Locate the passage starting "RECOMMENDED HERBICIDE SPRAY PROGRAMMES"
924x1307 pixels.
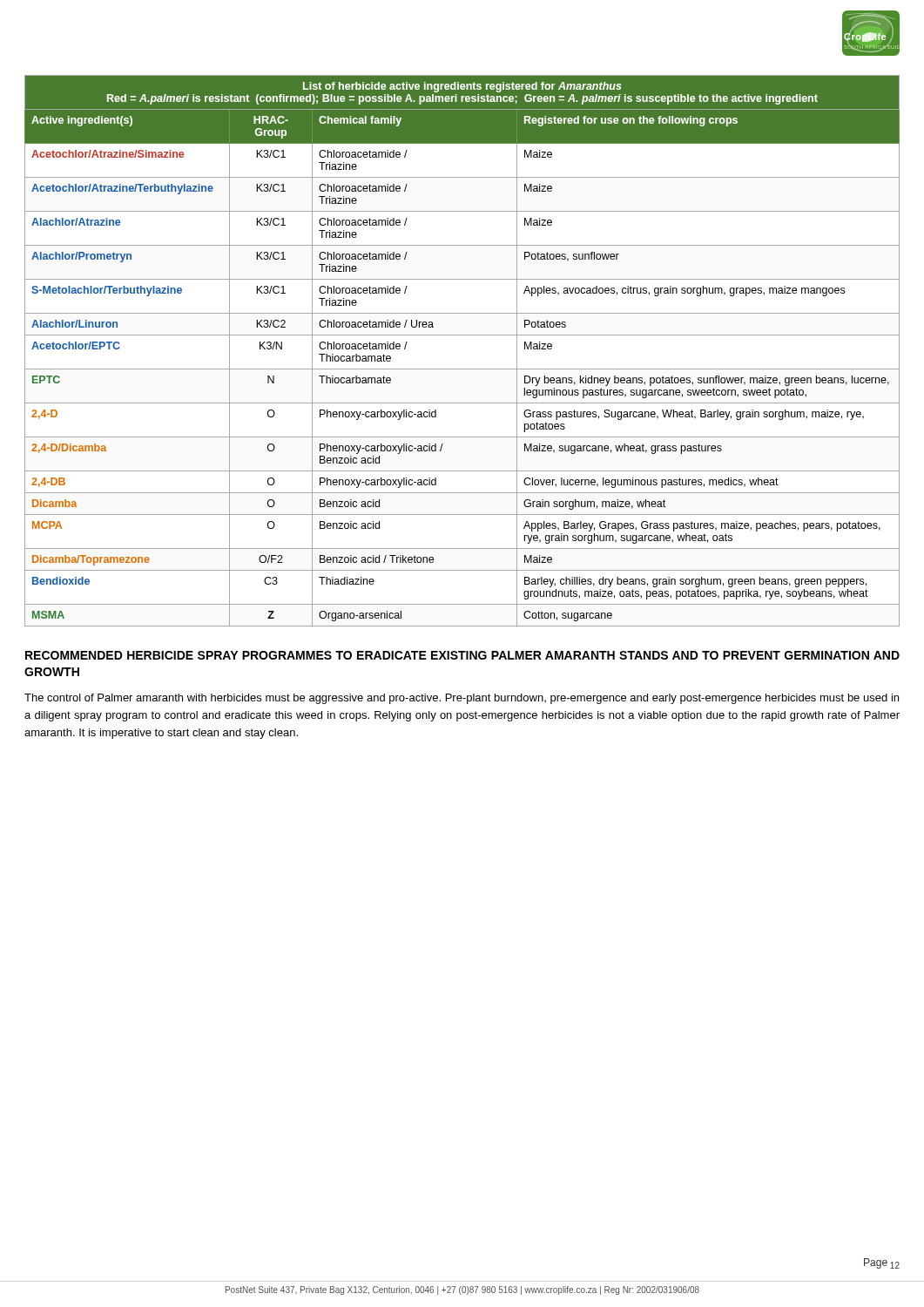[462, 663]
